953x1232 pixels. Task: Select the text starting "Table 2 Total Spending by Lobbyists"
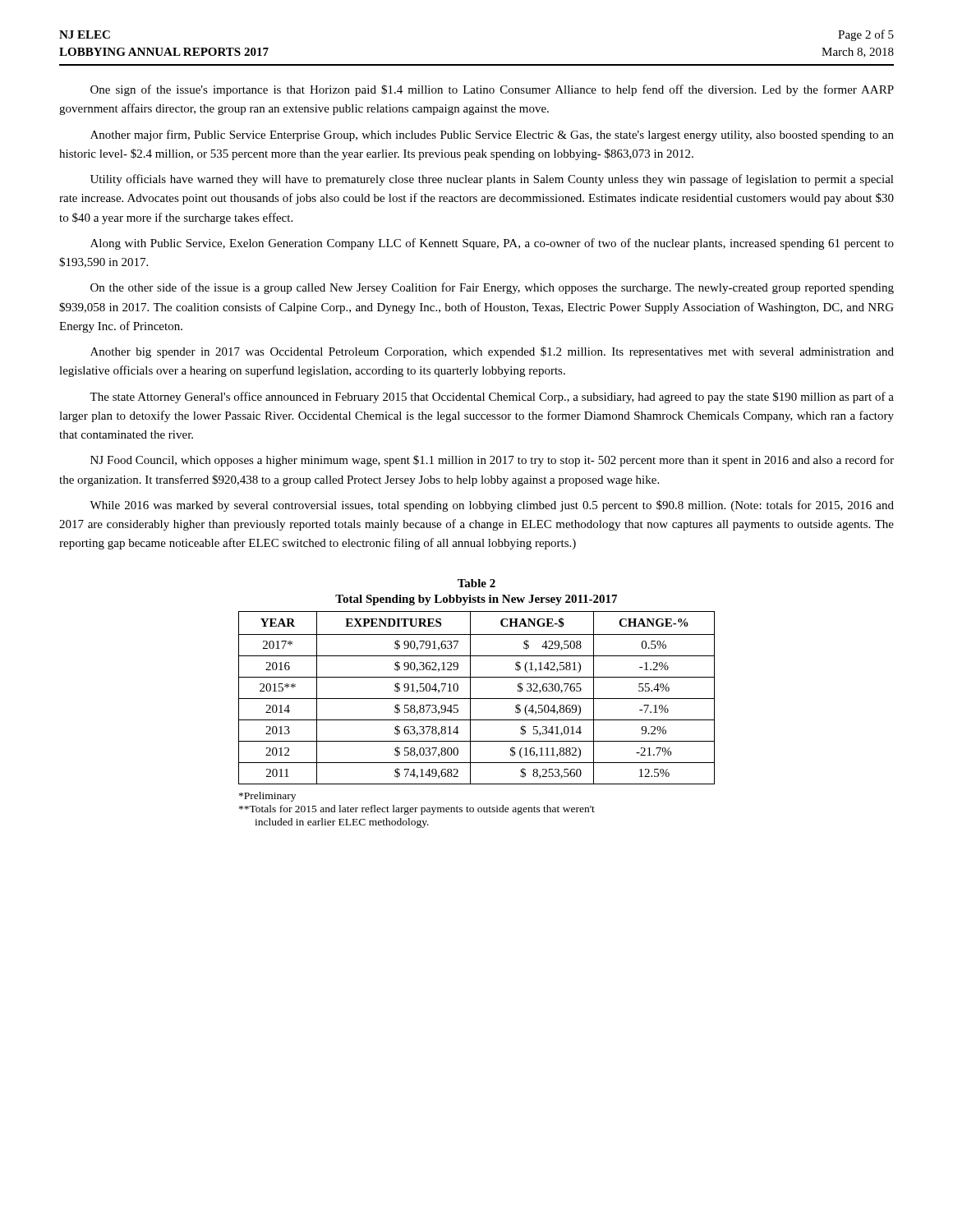476,591
